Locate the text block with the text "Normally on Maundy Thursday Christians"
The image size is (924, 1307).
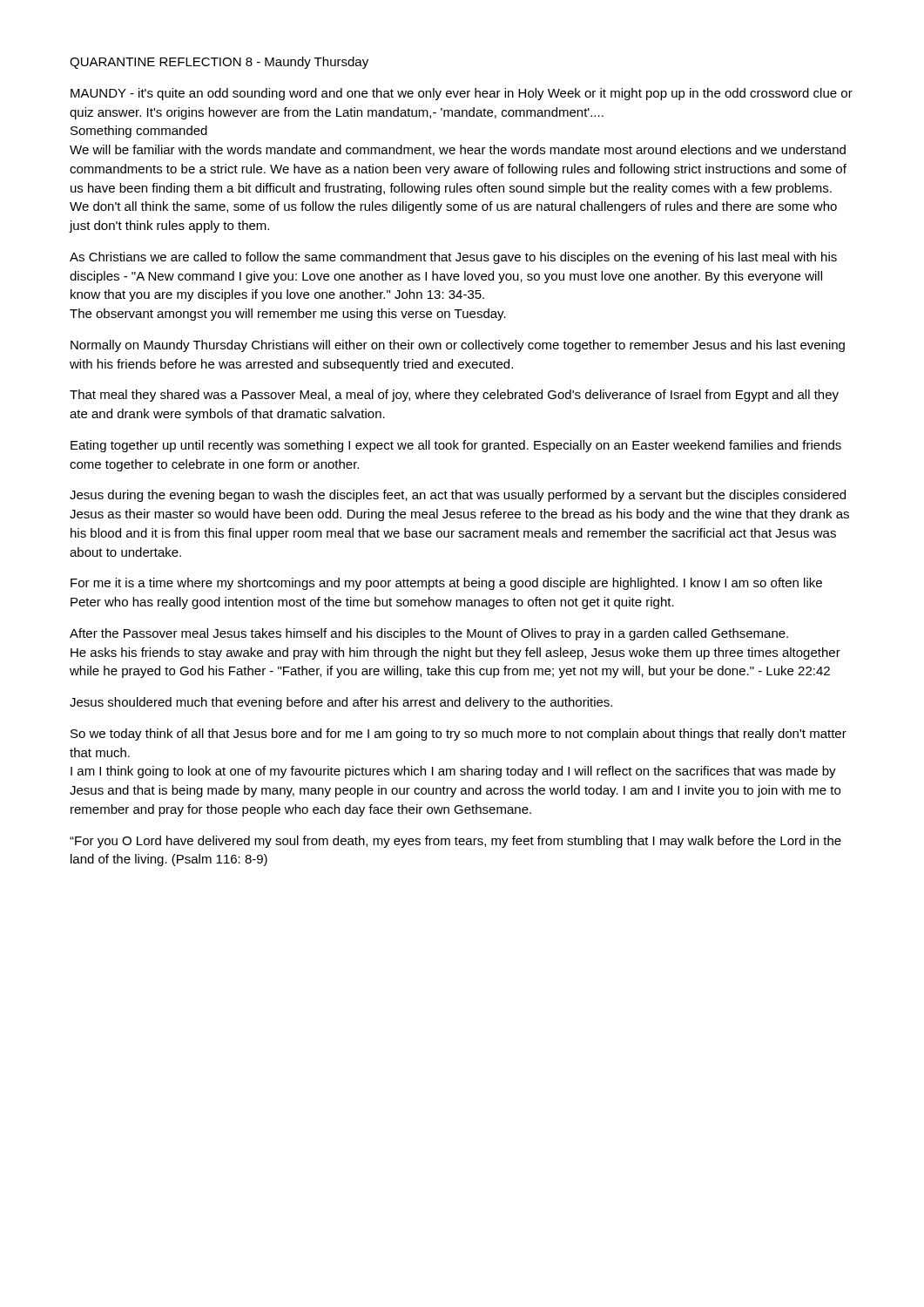coord(458,354)
